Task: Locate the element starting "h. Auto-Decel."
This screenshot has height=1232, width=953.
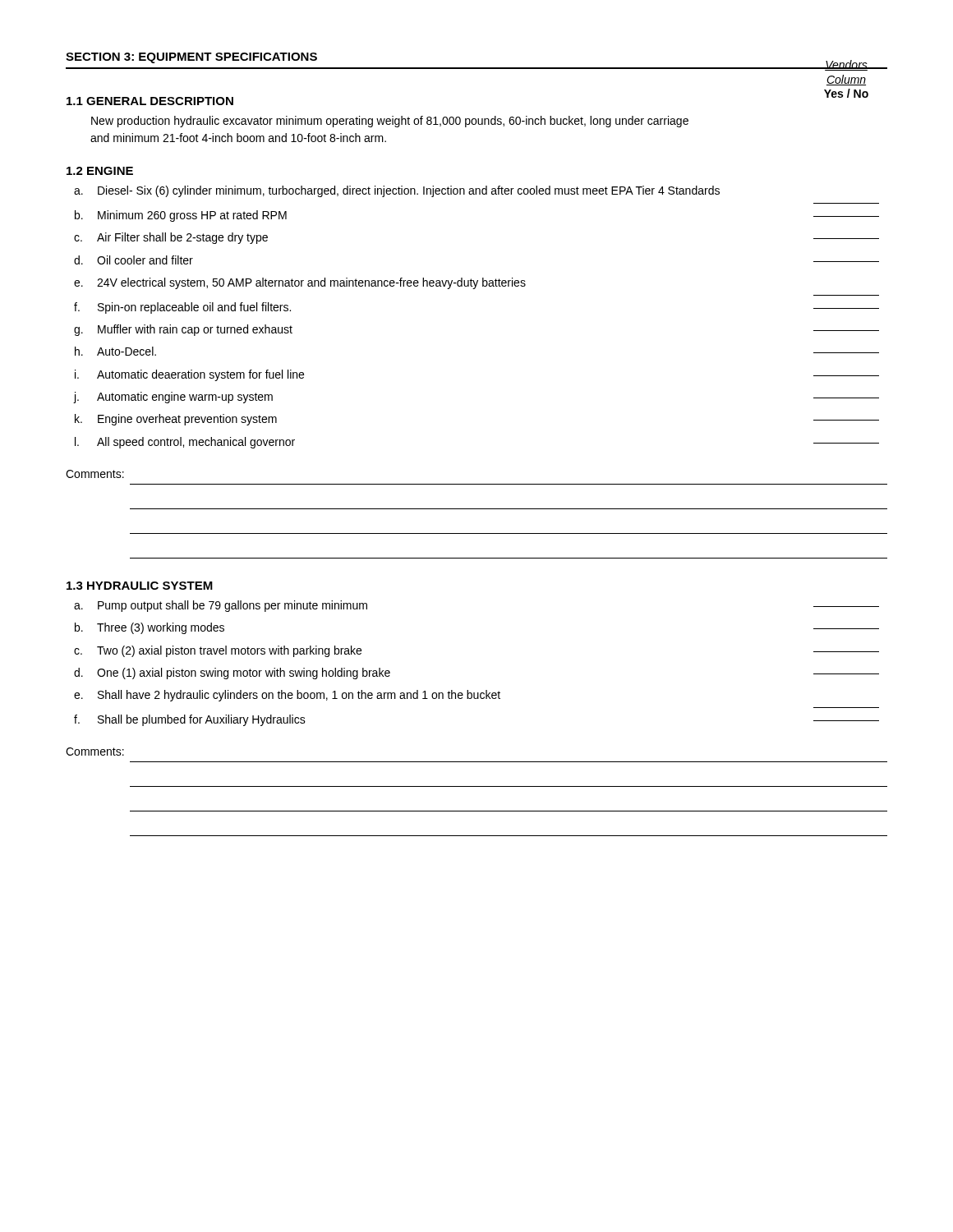Action: [x=115, y=351]
